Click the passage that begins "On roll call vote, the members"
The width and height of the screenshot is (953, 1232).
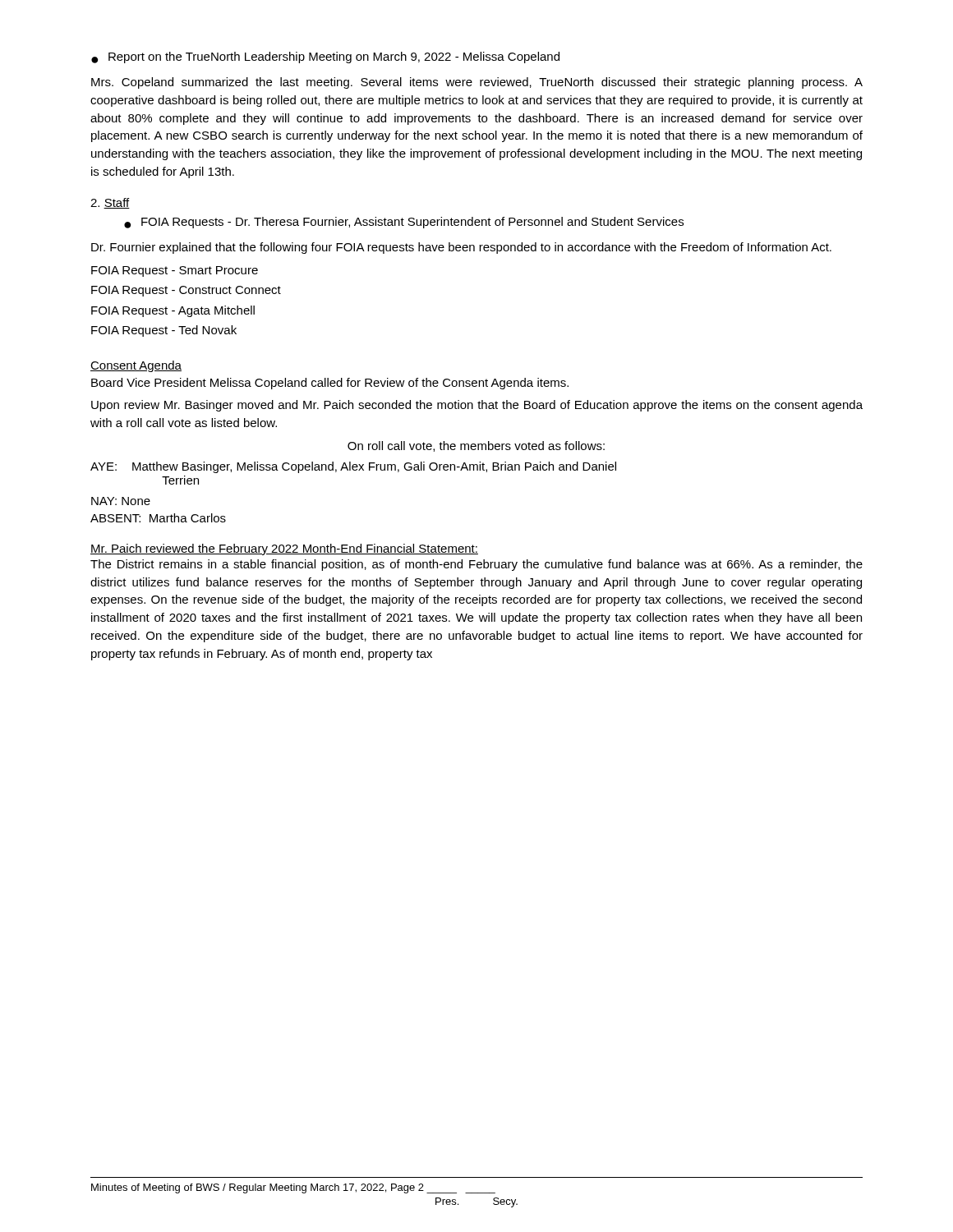coord(476,445)
